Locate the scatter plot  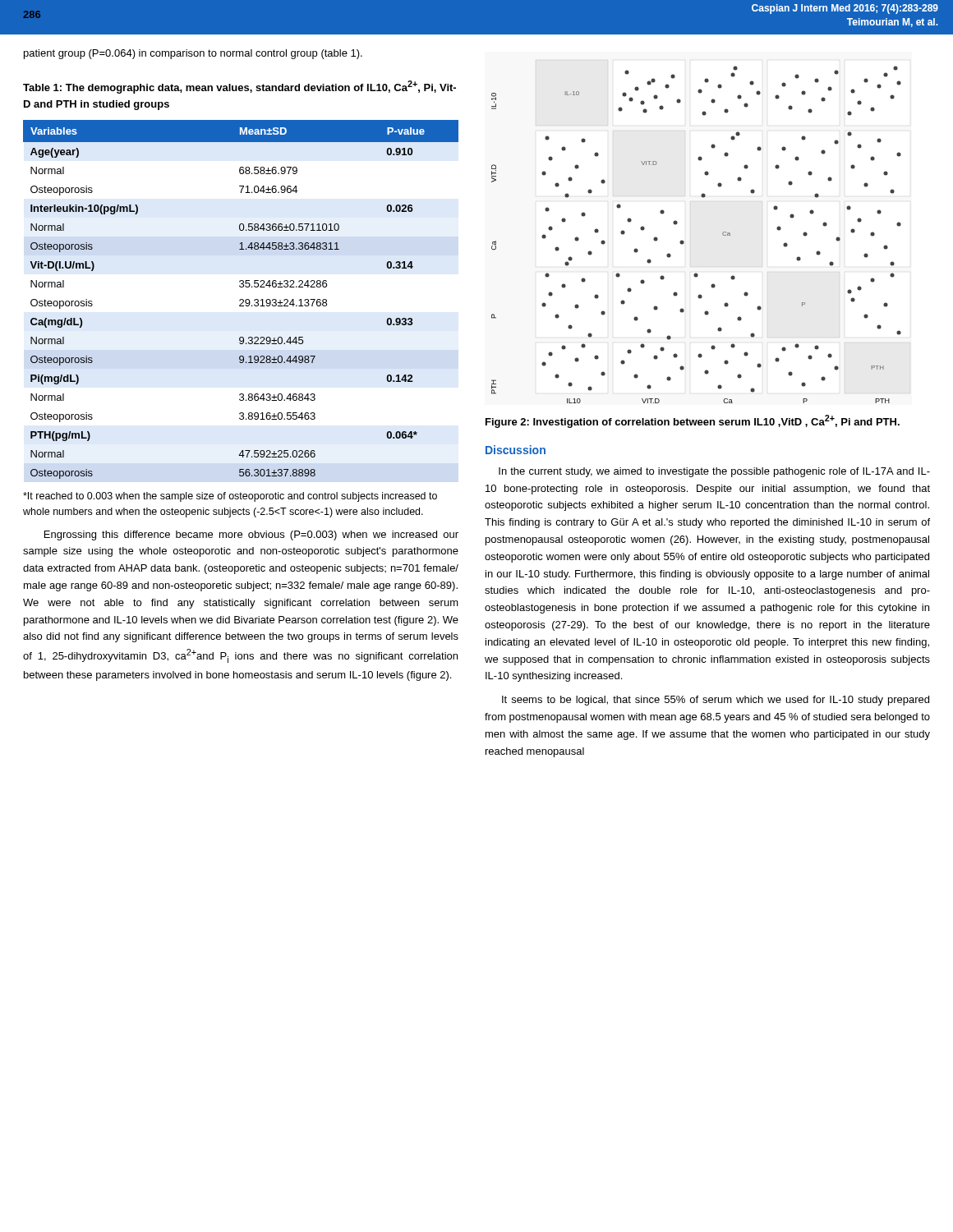coord(707,228)
